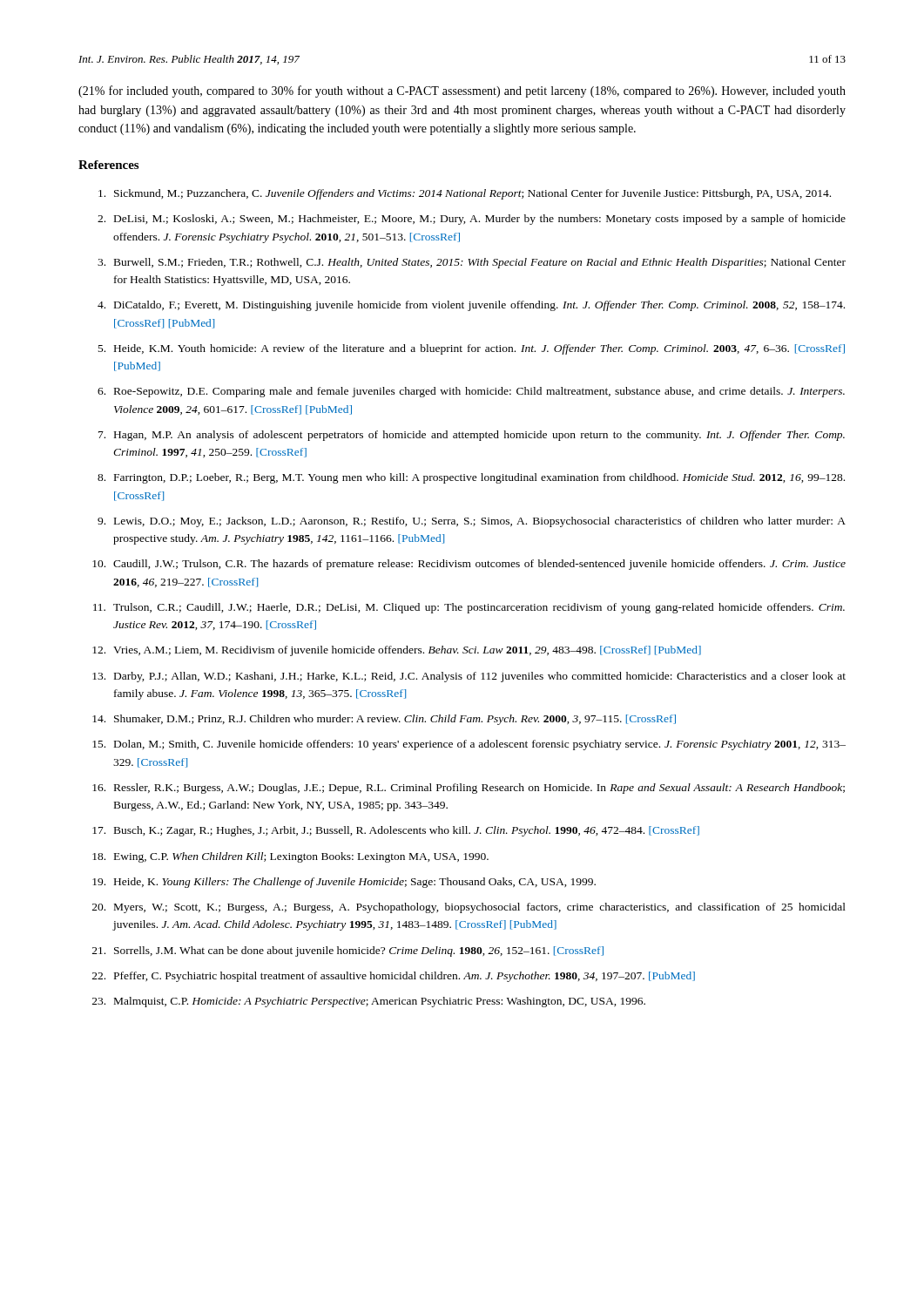
Task: Navigate to the region starting "14. Shumaker, D.M.; Prinz, R.J. Children who murder:"
Action: (462, 719)
